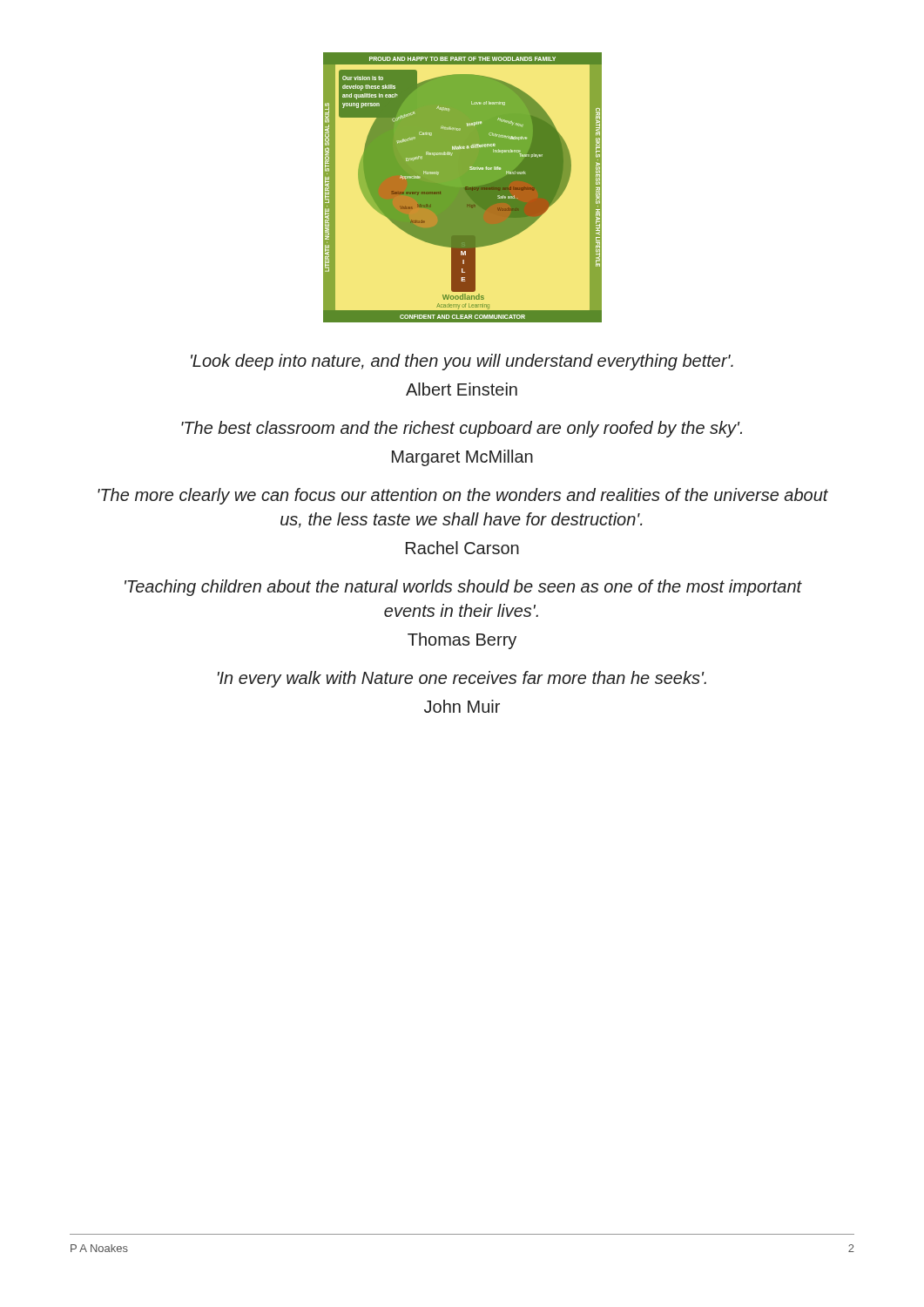Locate the text that reads "John Muir"

click(x=462, y=707)
